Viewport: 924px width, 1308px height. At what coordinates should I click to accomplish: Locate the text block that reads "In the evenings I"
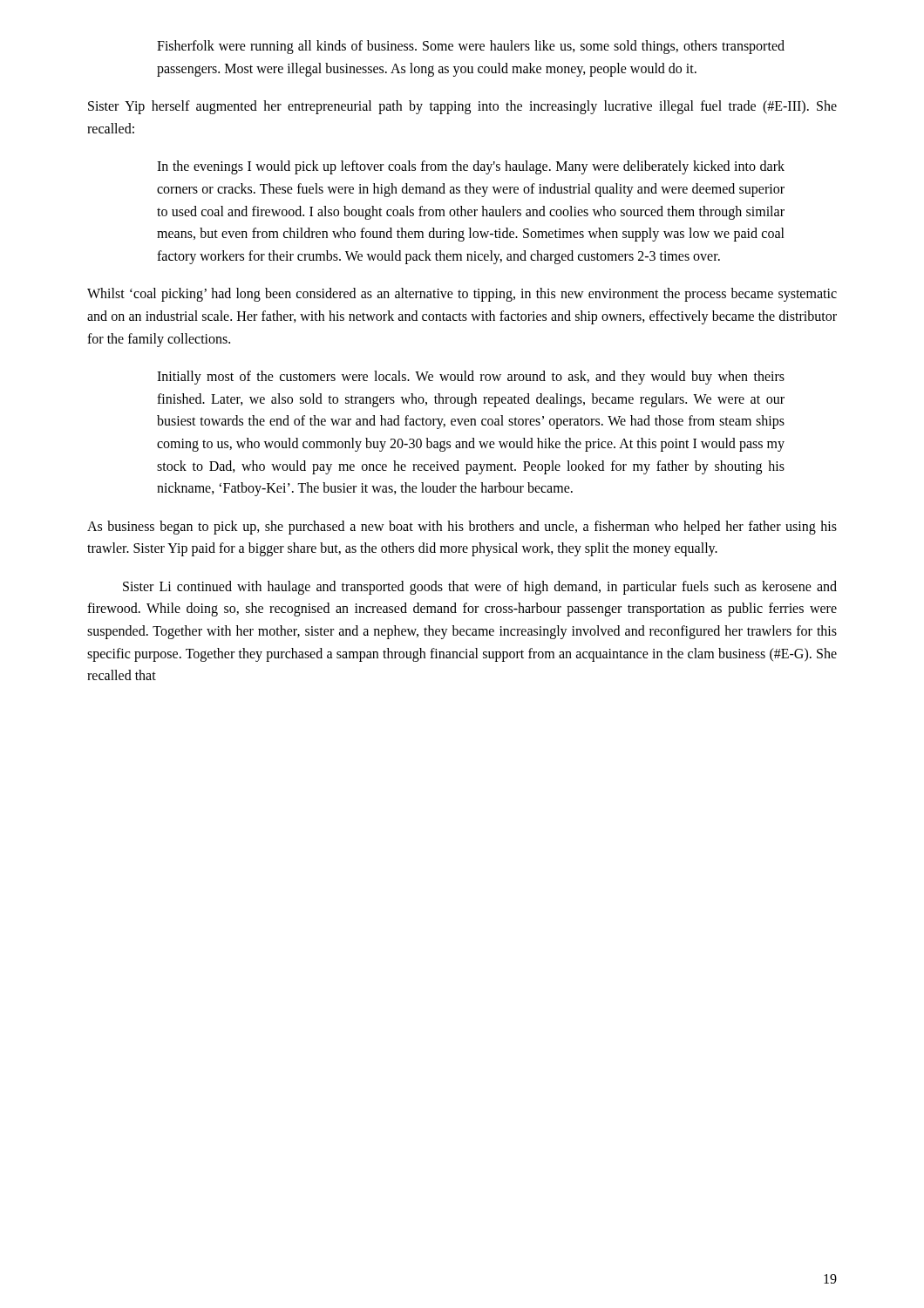click(471, 211)
